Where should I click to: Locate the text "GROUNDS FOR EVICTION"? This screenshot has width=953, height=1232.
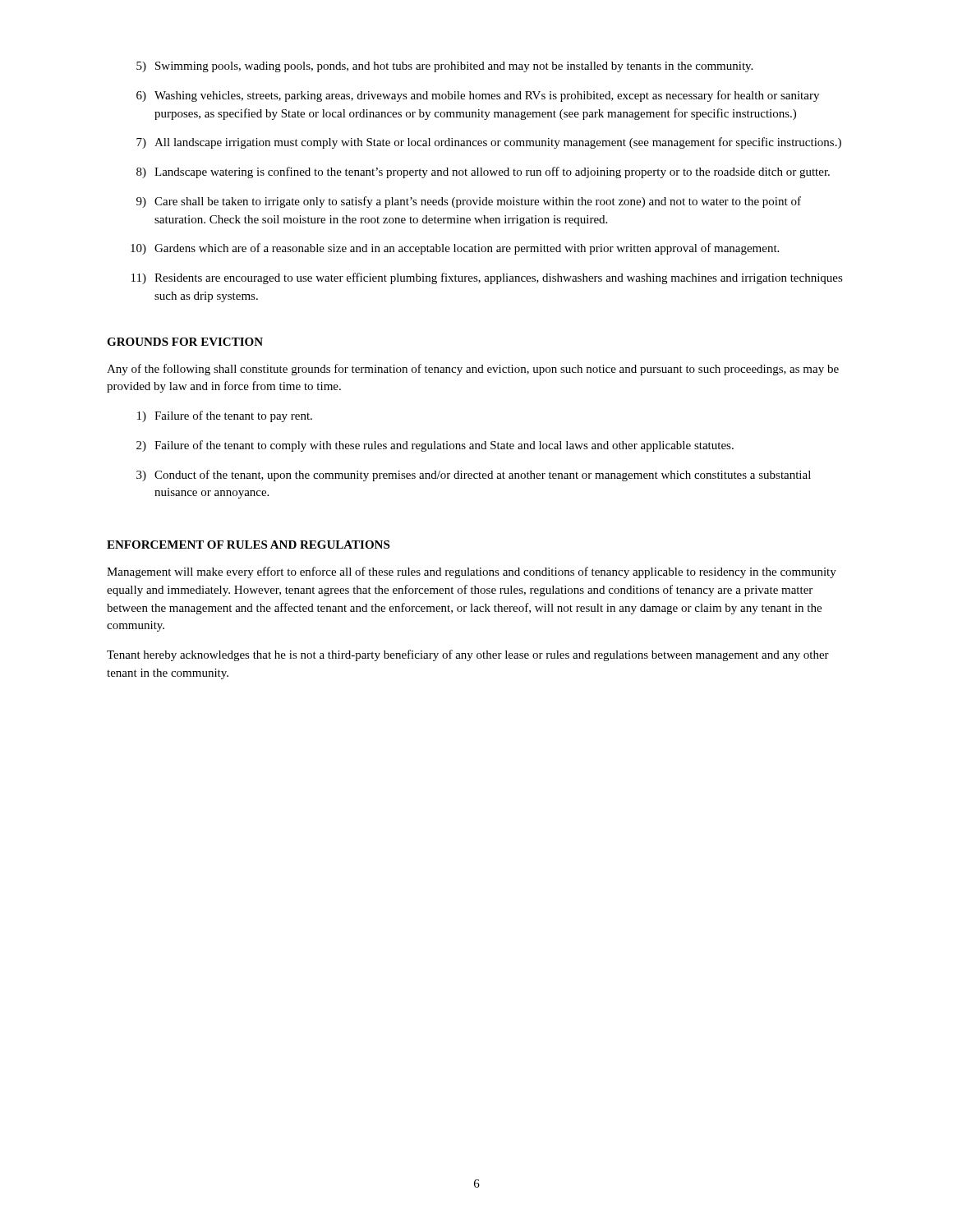tap(185, 341)
